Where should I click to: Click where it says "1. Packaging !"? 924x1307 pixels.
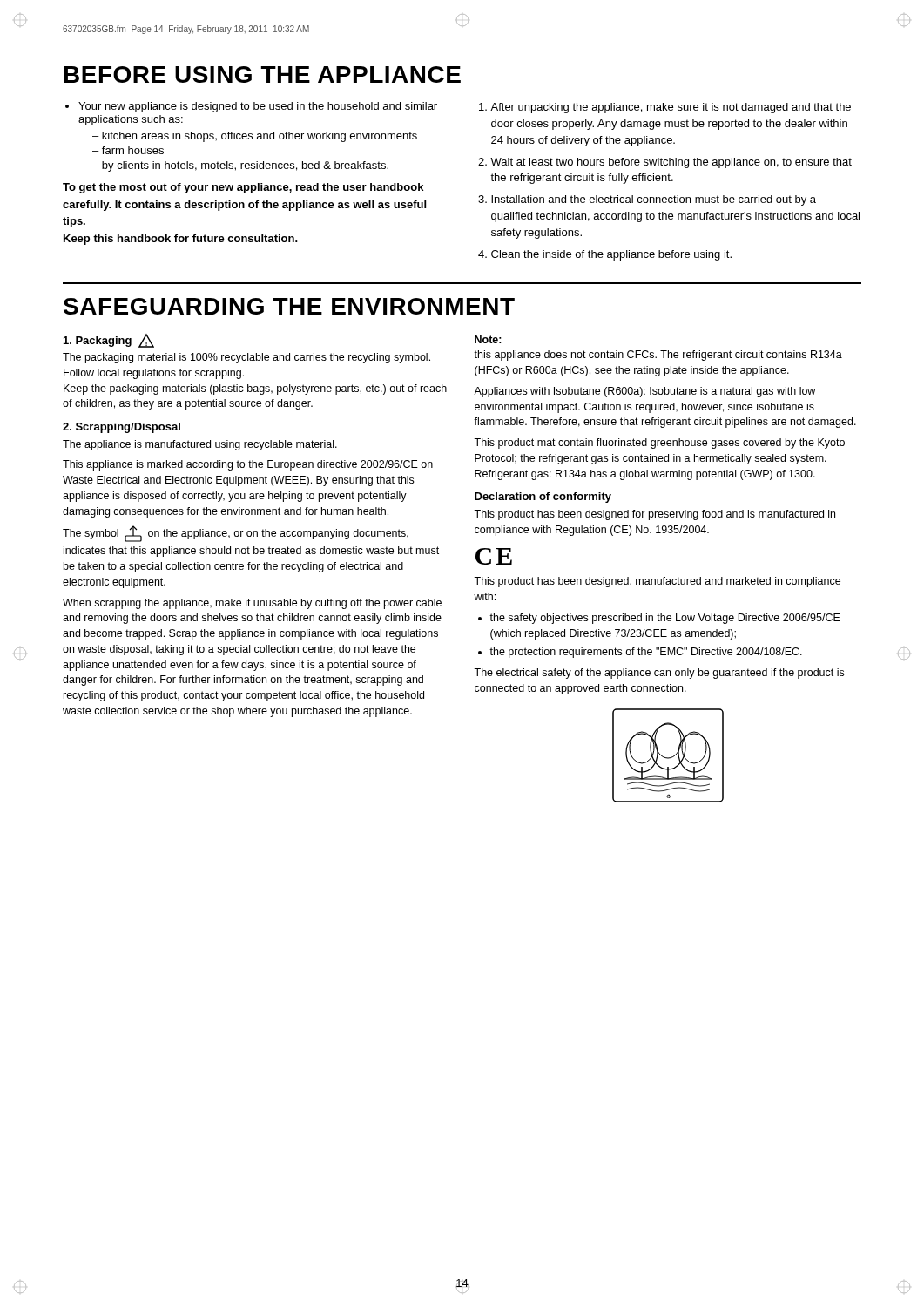[108, 341]
